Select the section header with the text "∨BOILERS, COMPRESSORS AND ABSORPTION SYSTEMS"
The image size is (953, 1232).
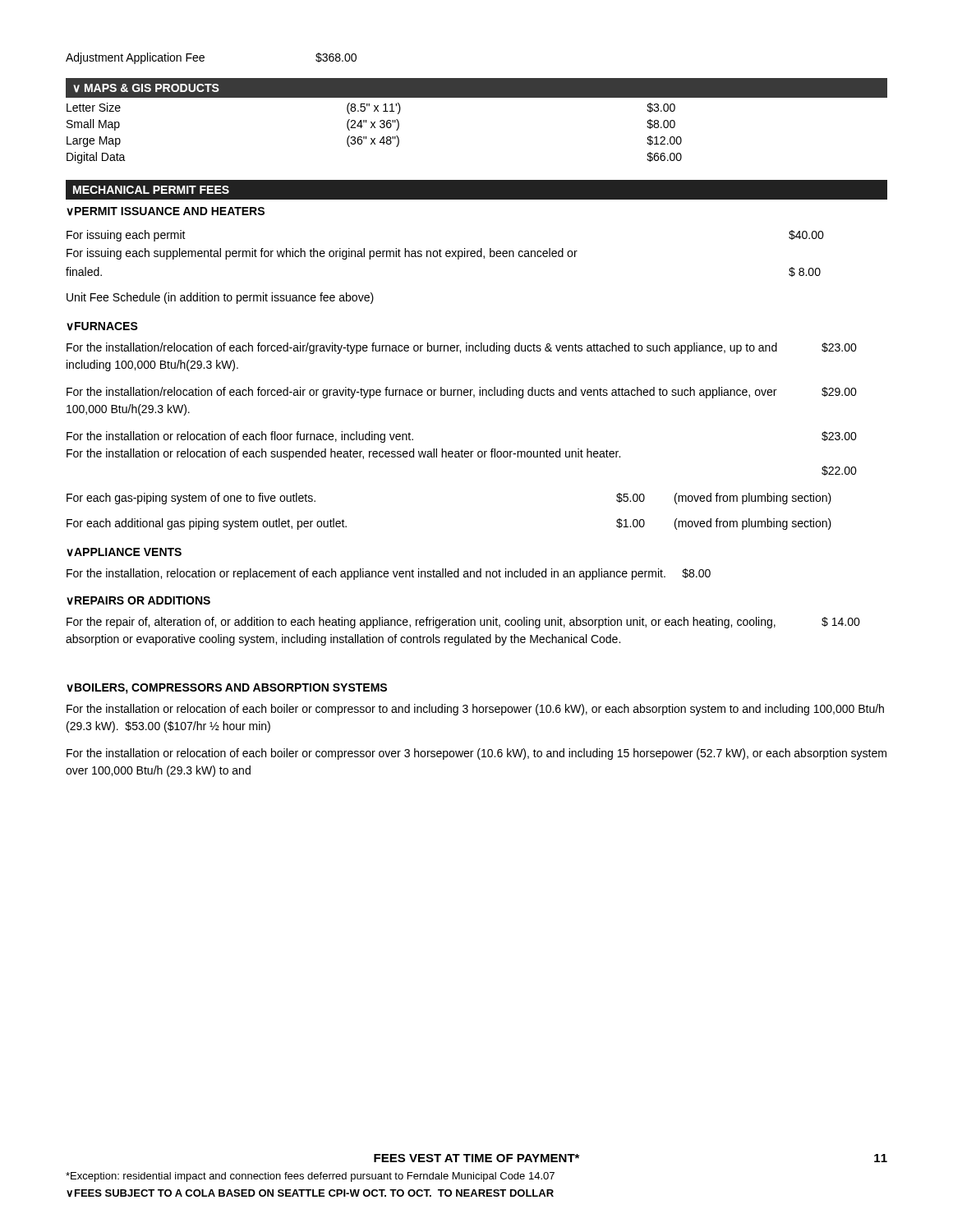point(227,689)
